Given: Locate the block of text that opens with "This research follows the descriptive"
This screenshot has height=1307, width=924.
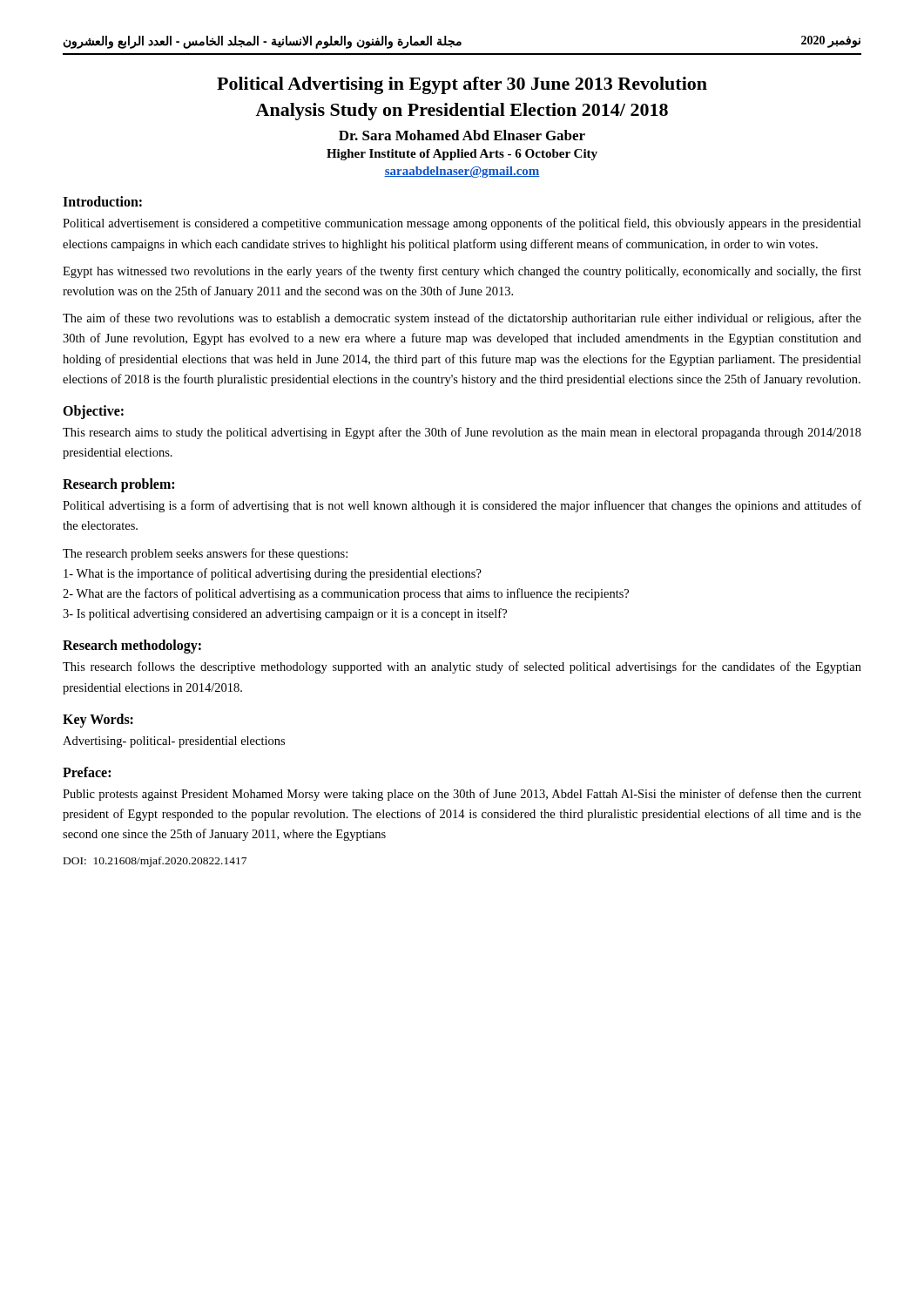Looking at the screenshot, I should (462, 677).
